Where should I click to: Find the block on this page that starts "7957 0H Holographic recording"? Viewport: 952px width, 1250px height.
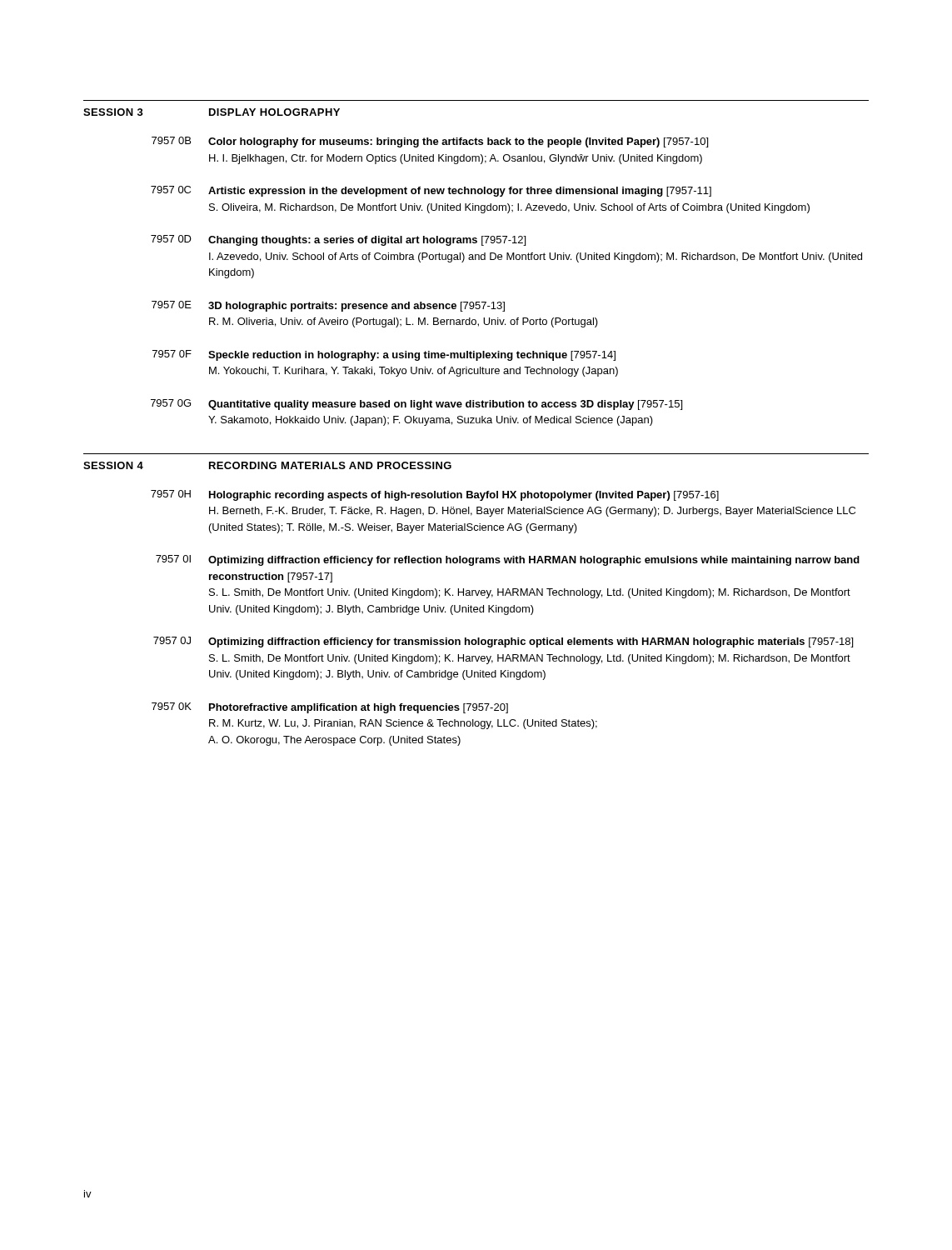(476, 511)
